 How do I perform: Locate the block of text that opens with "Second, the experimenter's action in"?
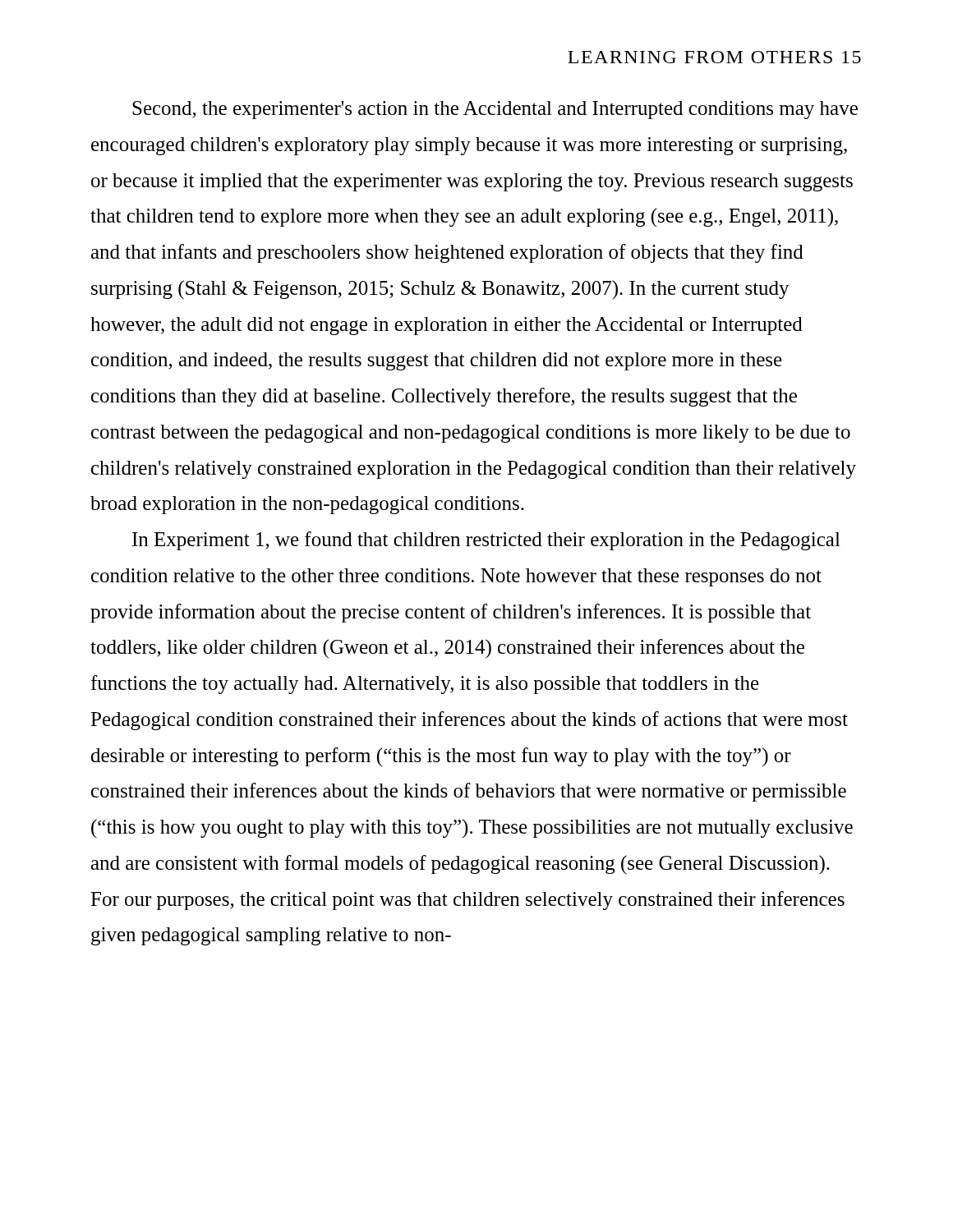(495, 110)
